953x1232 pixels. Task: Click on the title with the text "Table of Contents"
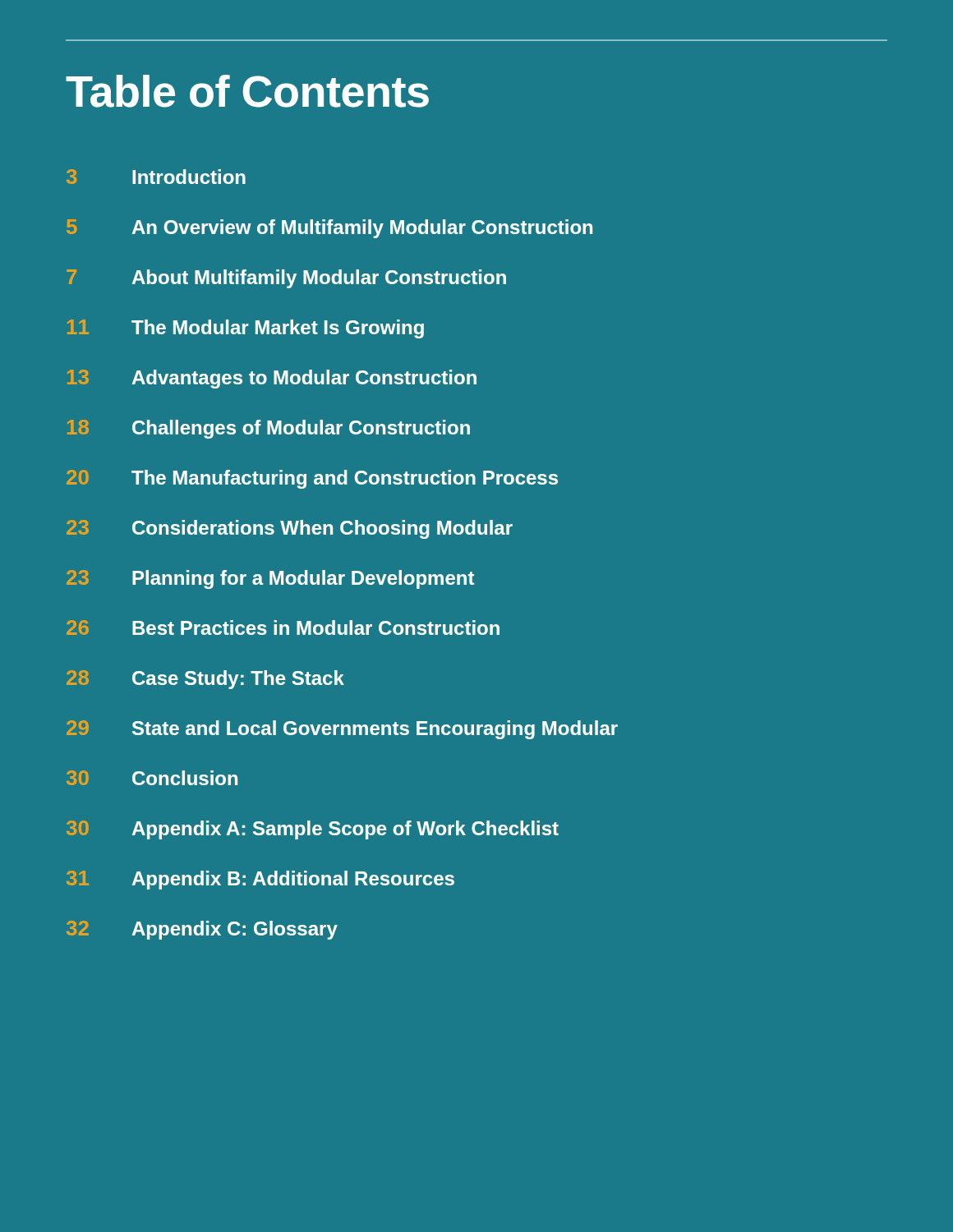pos(248,91)
